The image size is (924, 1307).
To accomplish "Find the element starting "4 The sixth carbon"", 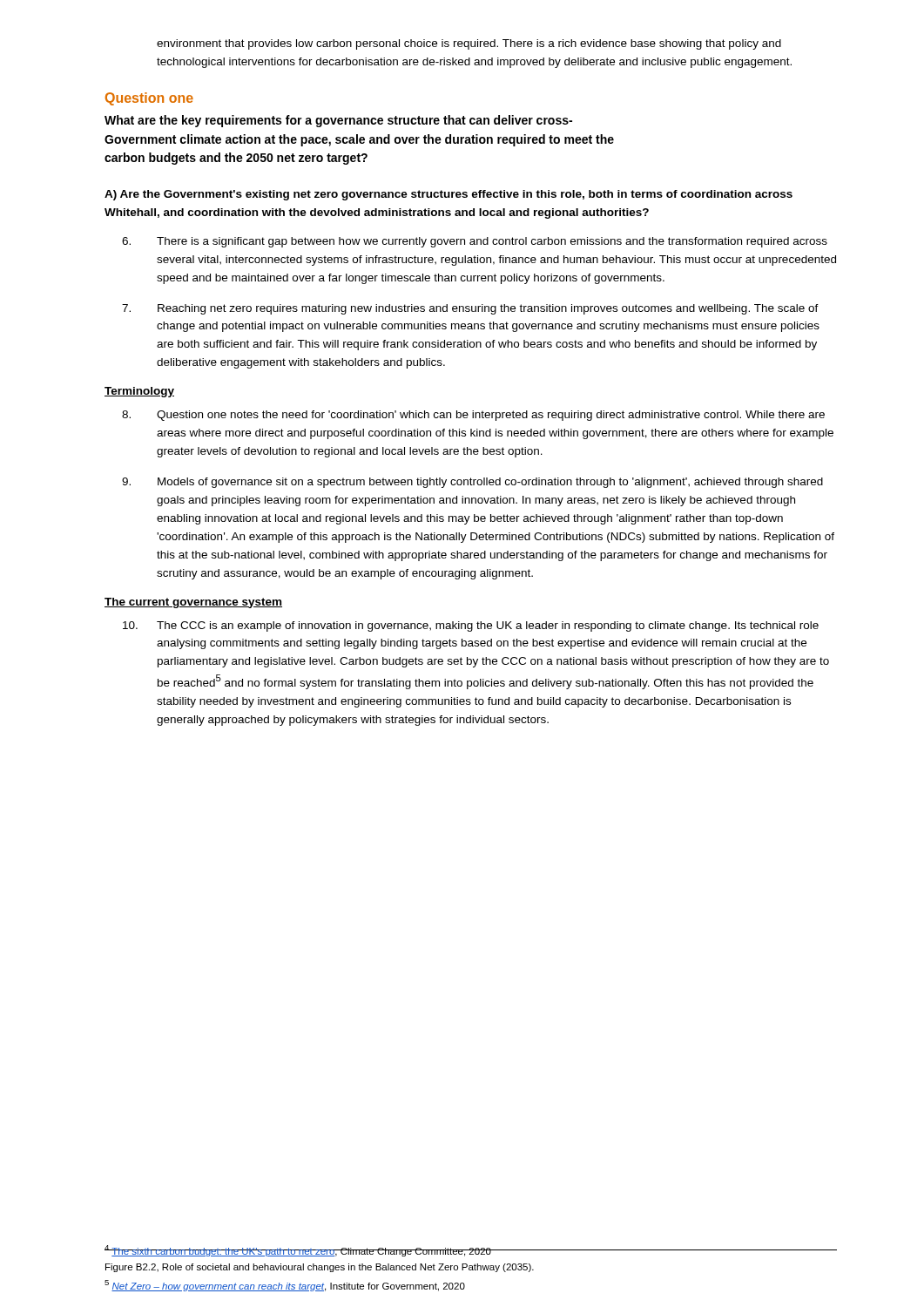I will coord(319,1267).
